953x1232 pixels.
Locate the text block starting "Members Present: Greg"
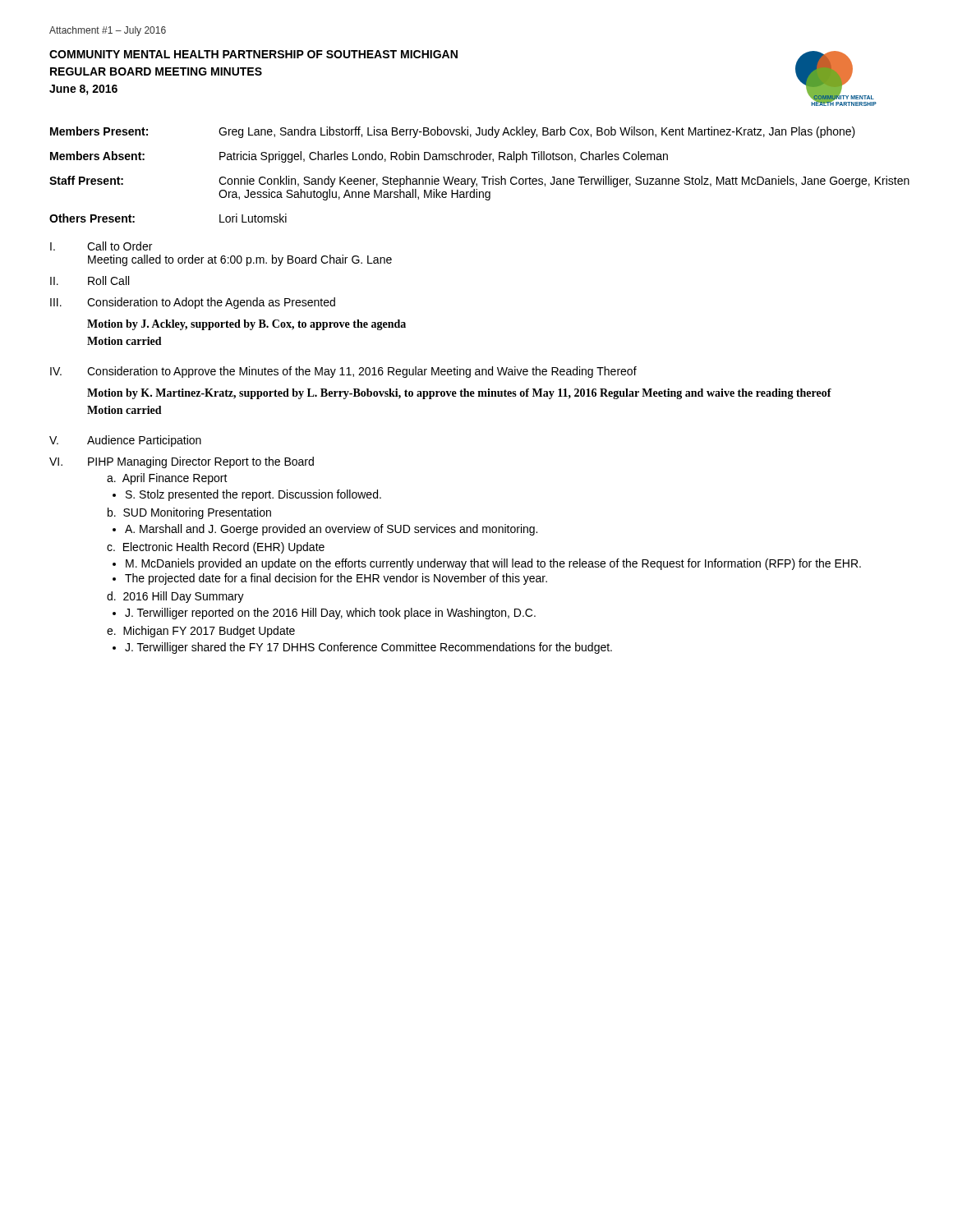click(x=452, y=131)
